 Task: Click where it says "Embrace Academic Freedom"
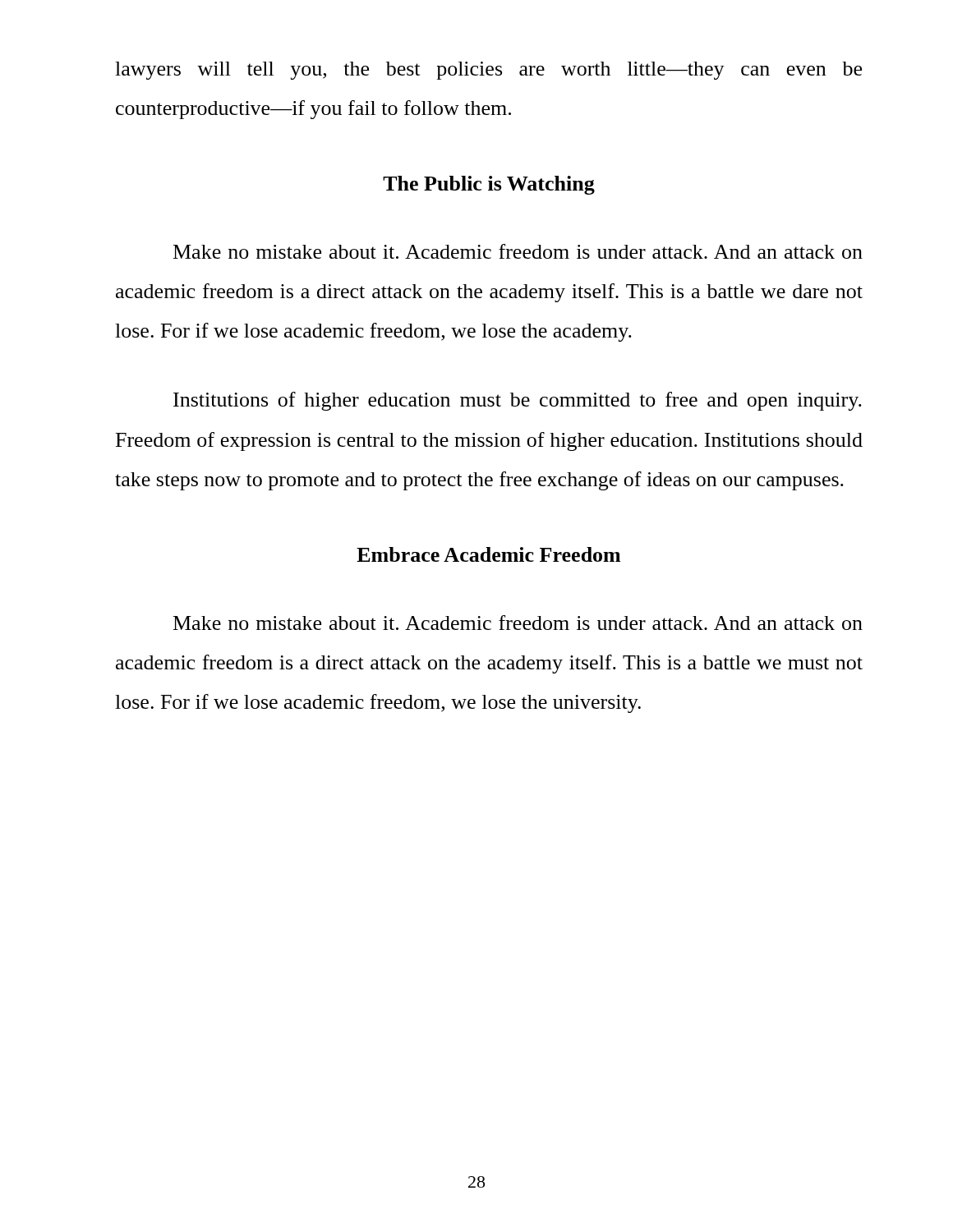[489, 555]
